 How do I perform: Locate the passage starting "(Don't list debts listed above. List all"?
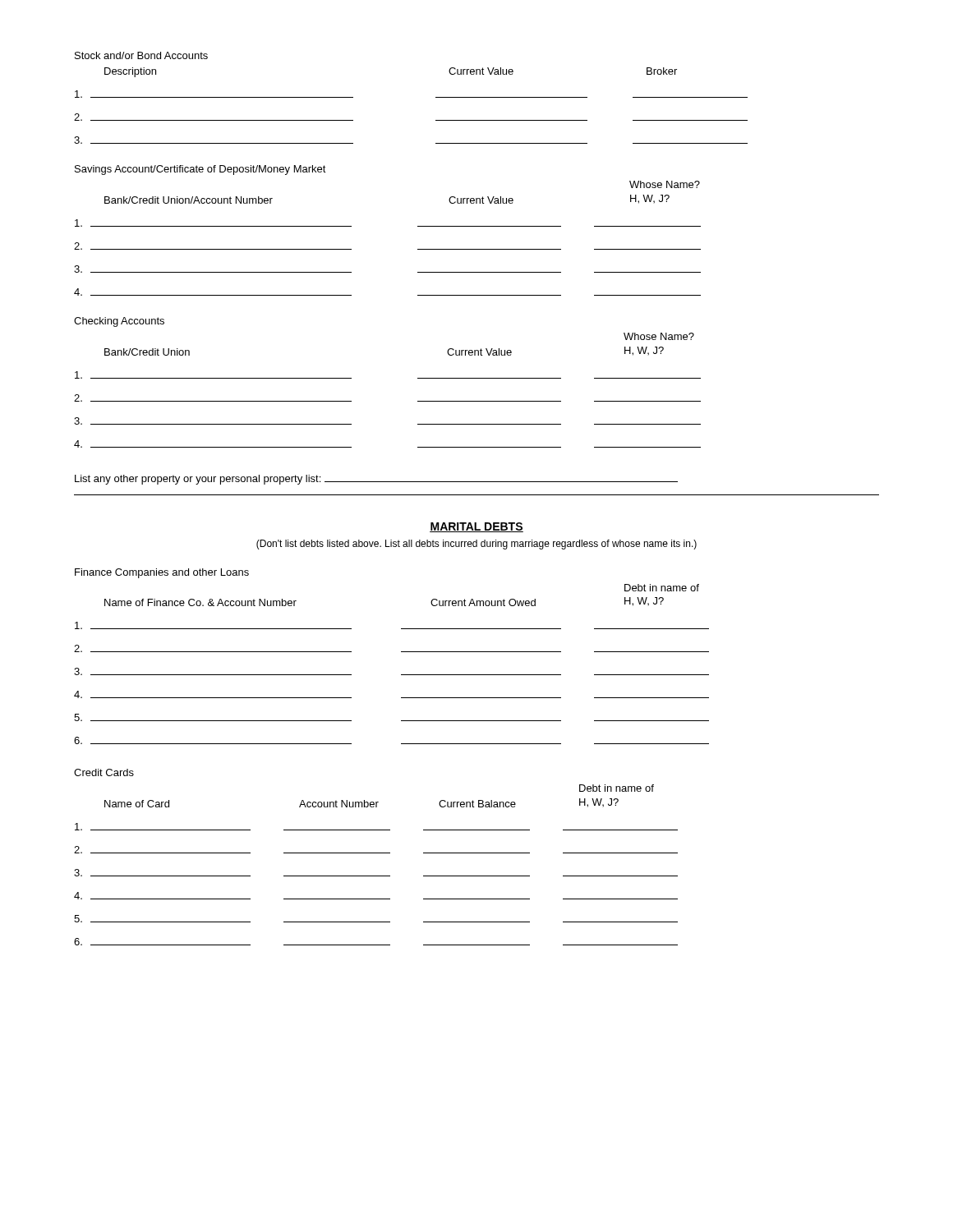[476, 543]
